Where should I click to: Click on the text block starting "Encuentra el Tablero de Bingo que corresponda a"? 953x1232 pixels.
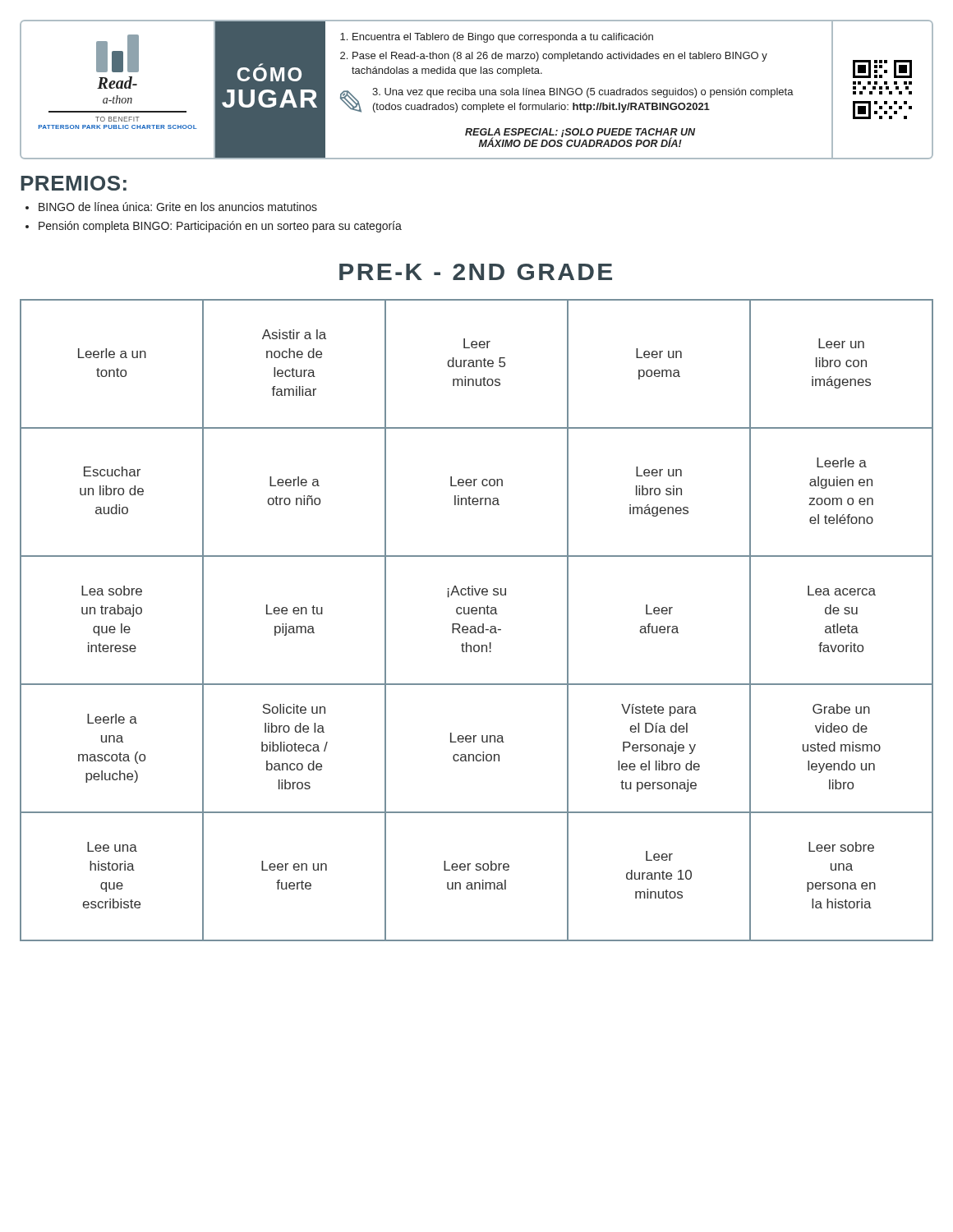[503, 37]
